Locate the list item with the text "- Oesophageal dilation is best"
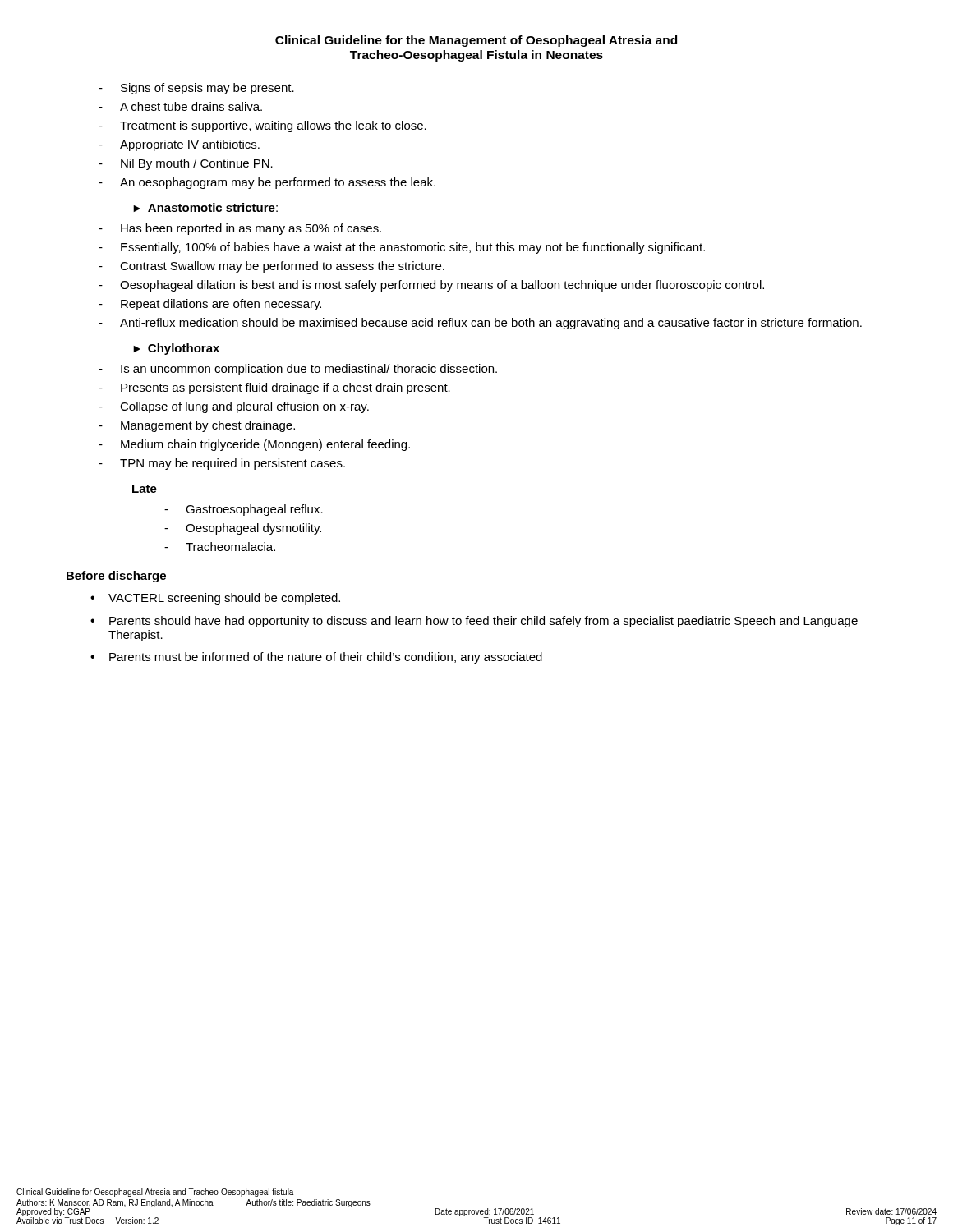The image size is (953, 1232). (493, 285)
